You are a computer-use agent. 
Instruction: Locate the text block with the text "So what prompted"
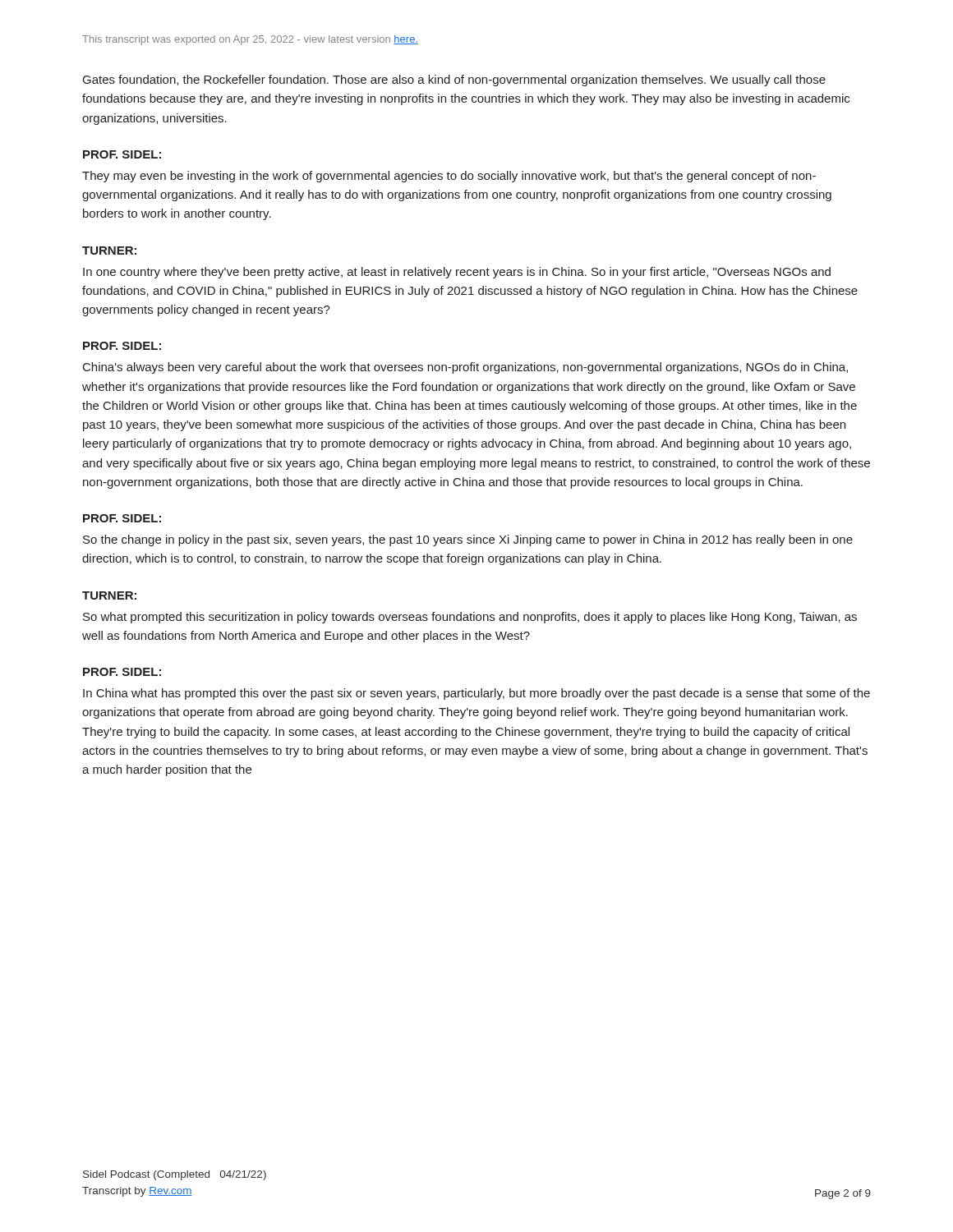click(470, 626)
